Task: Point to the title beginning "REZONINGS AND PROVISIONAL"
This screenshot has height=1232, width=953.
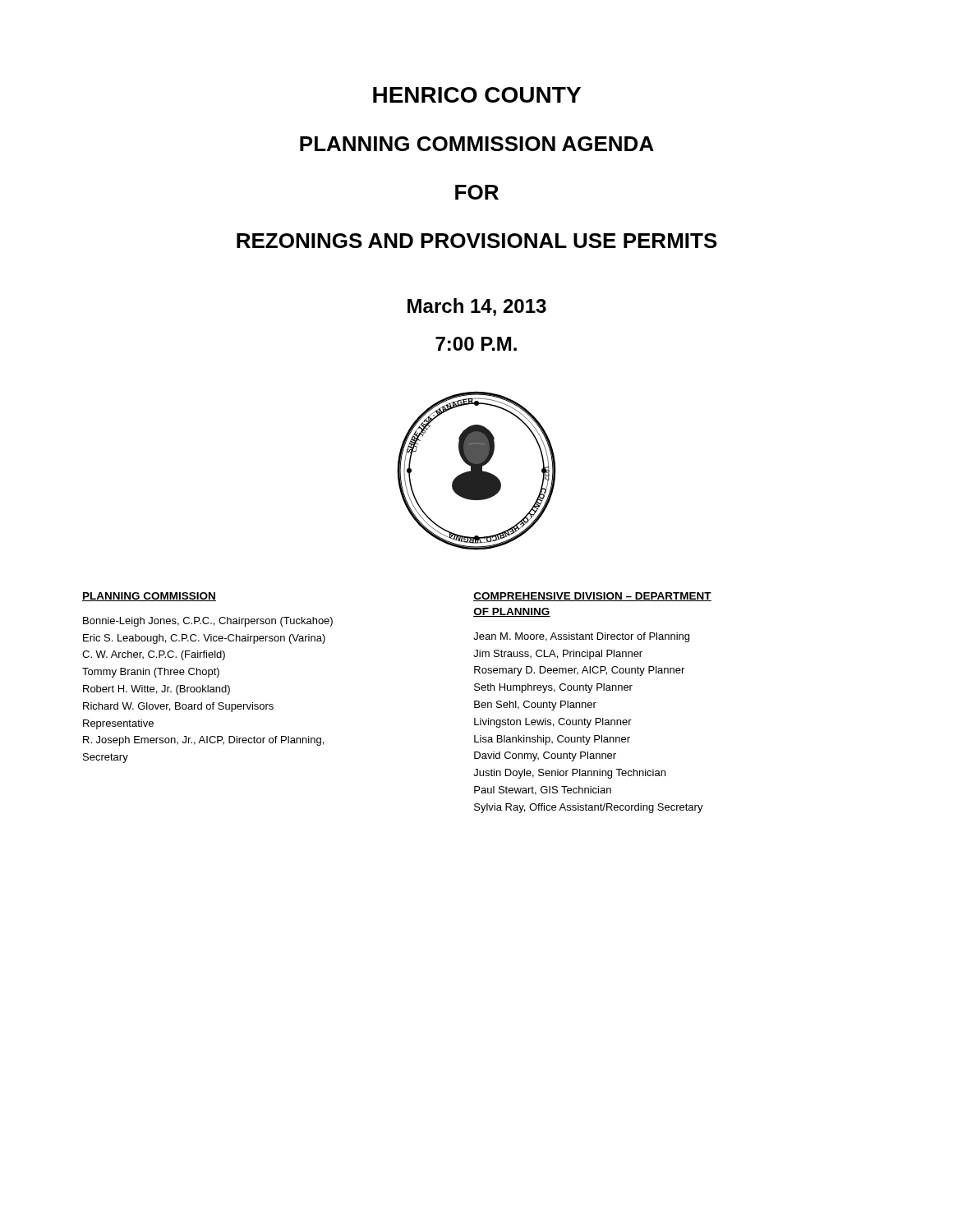Action: pos(476,241)
